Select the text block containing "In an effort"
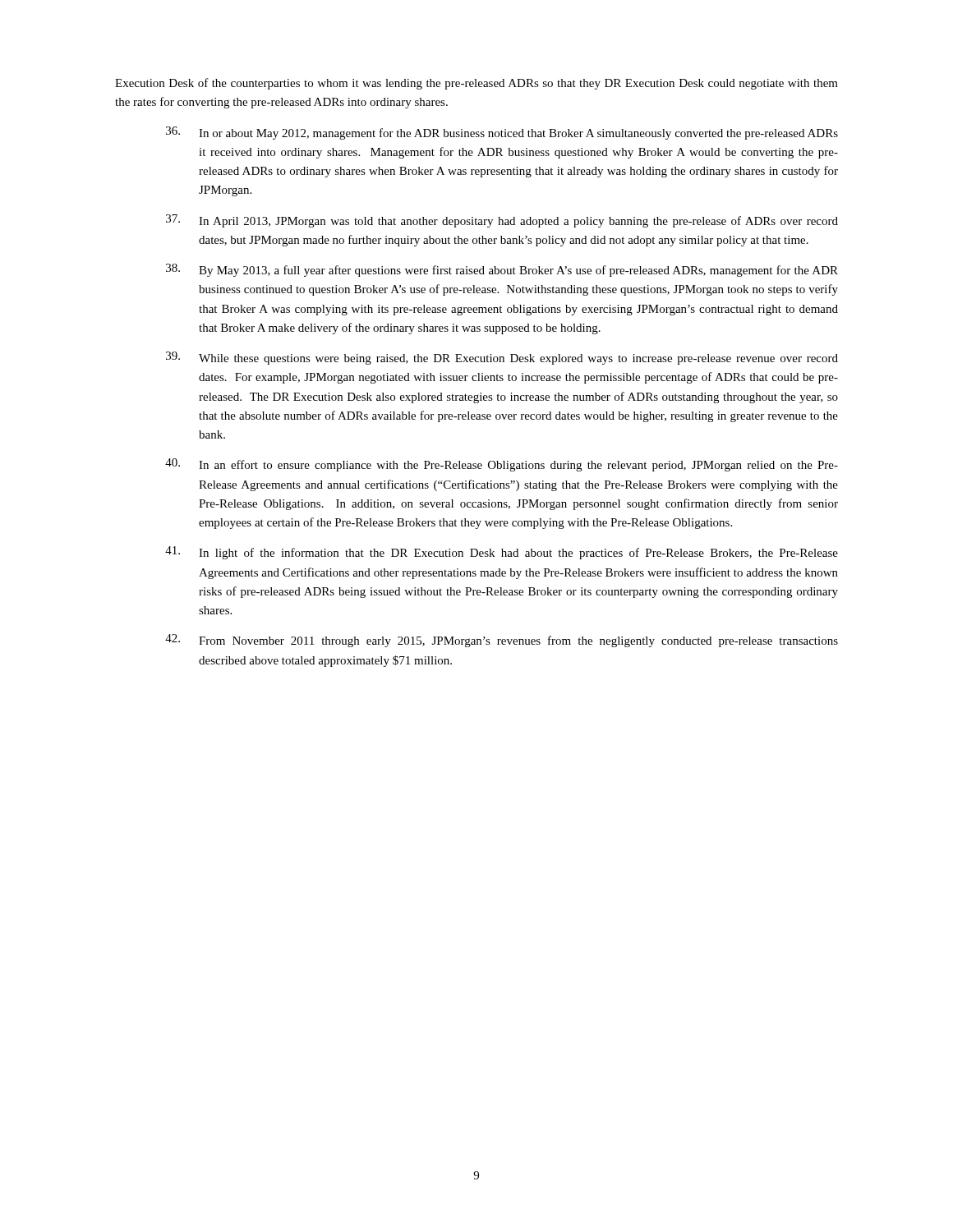Screen dimensions: 1232x953 pos(476,494)
